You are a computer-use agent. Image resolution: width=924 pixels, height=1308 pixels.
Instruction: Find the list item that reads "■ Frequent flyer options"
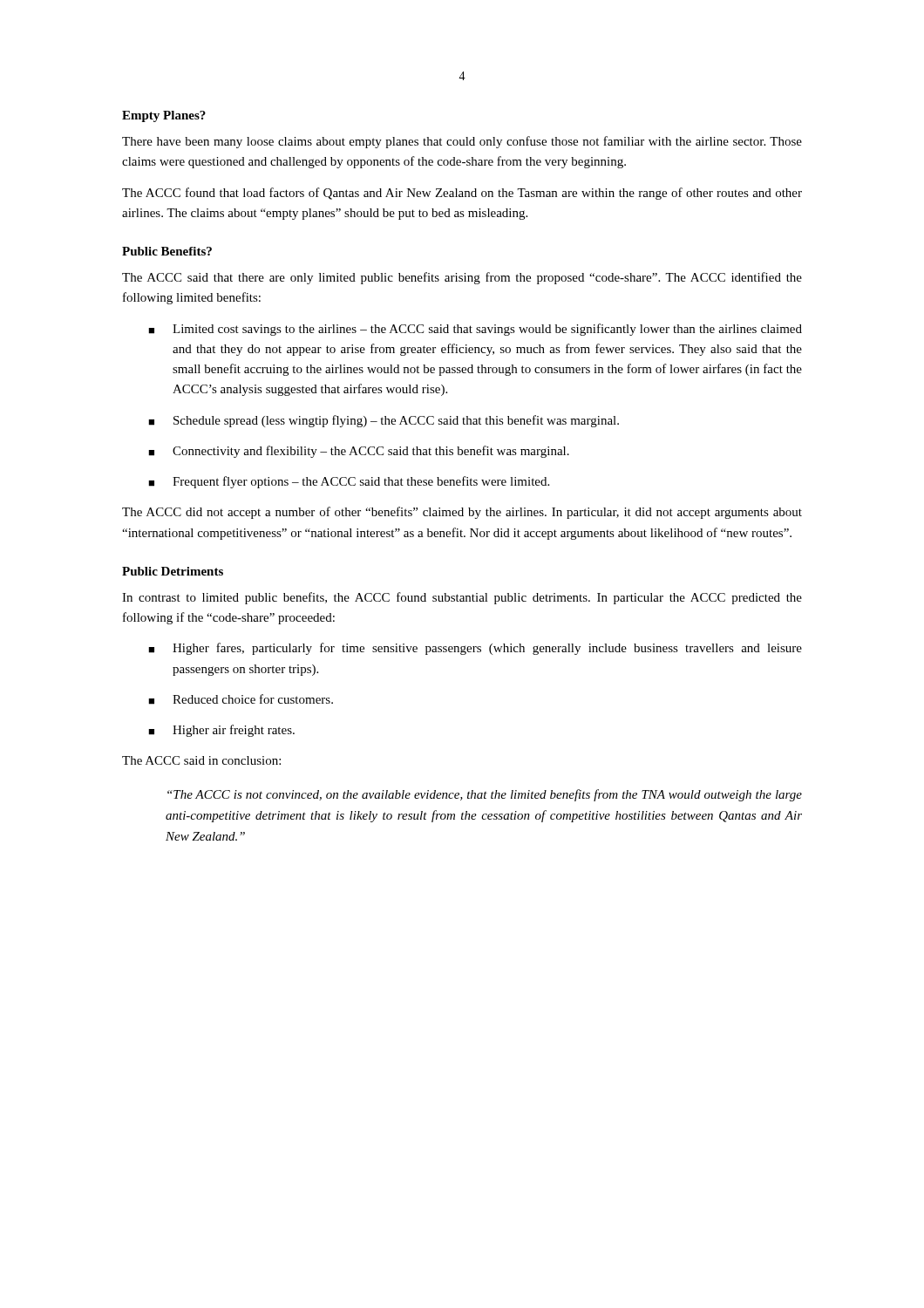point(475,482)
